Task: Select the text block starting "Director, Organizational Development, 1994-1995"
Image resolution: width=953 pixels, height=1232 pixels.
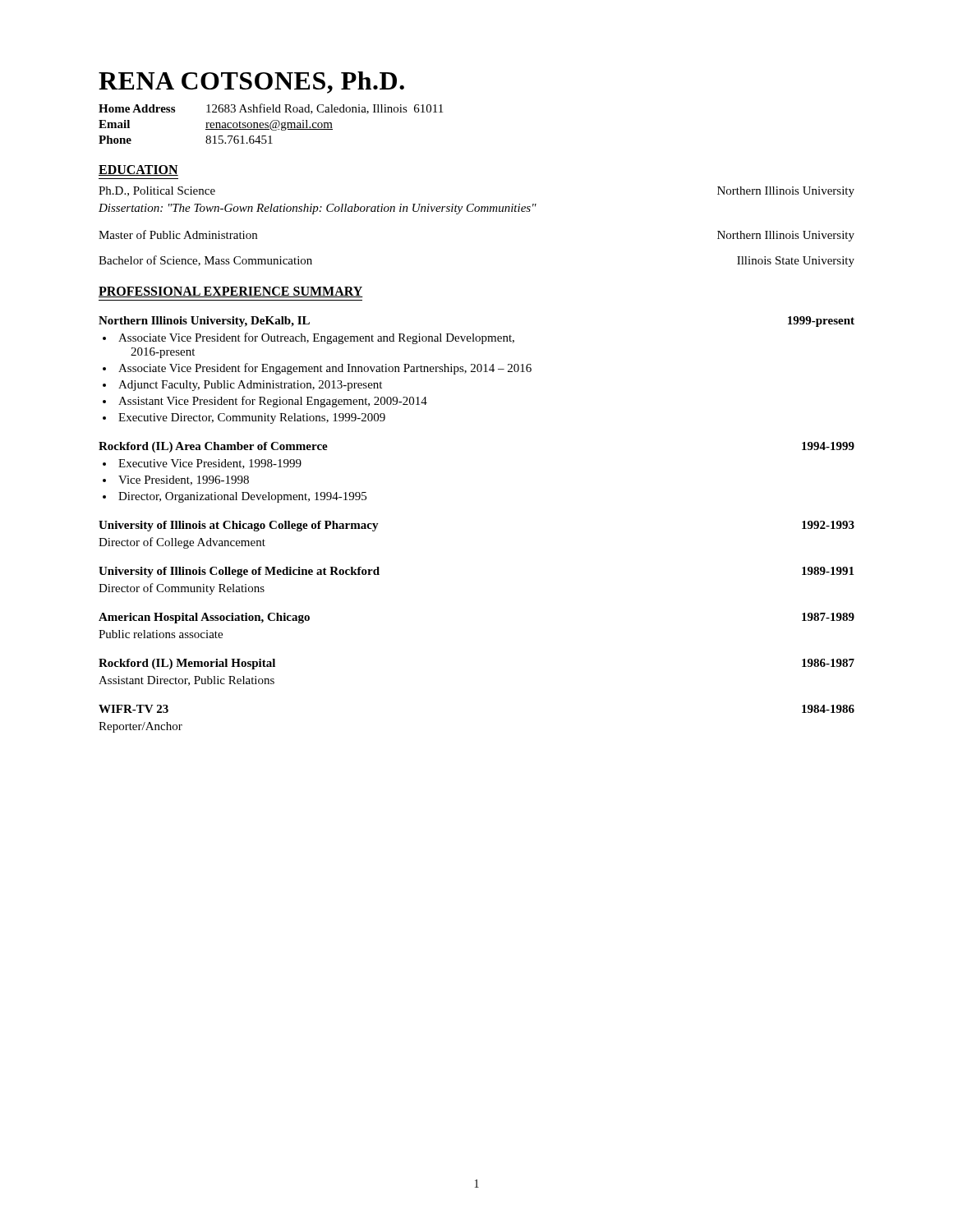Action: coord(242,497)
